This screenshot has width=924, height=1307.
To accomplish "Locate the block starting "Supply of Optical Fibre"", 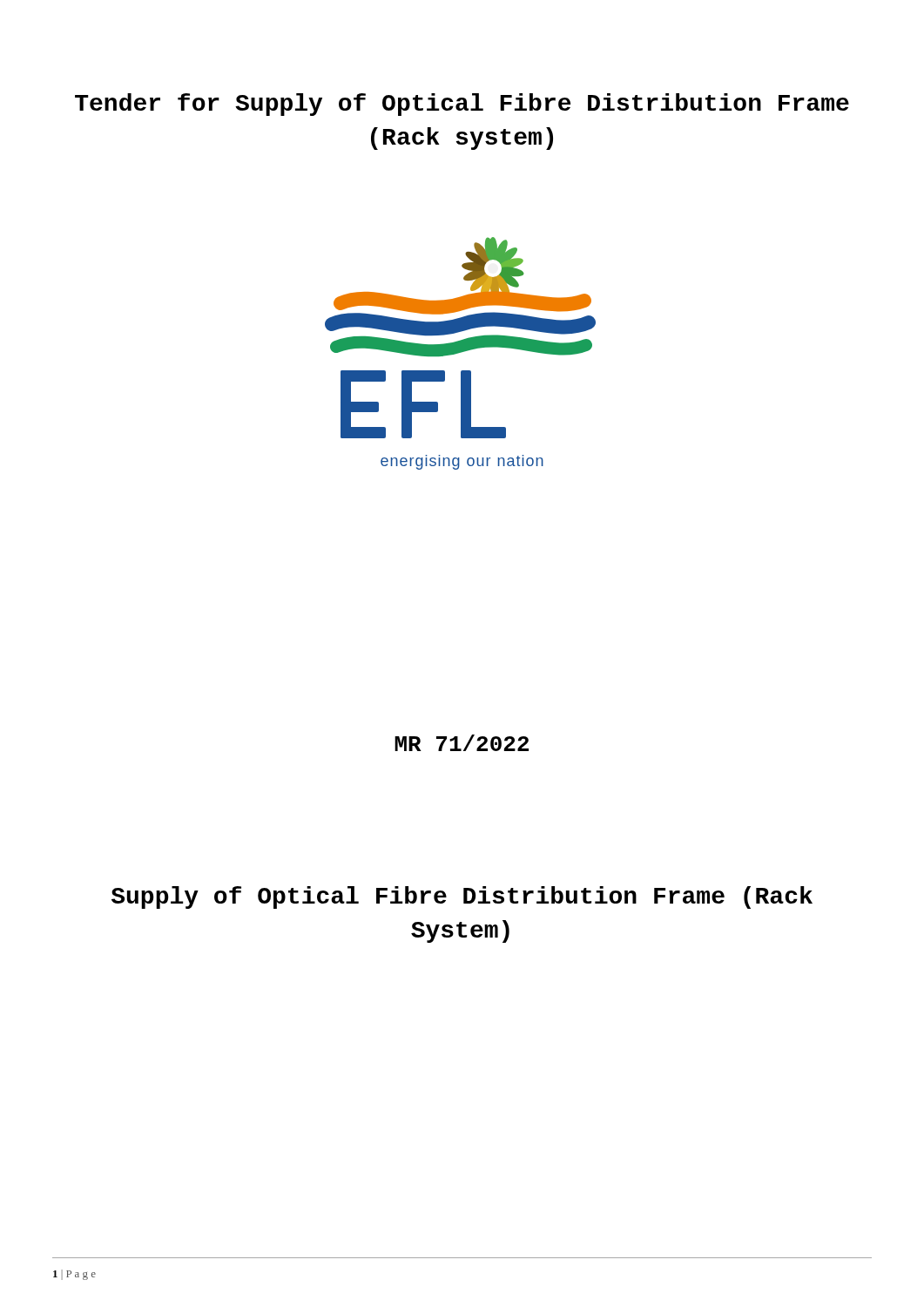I will (462, 914).
